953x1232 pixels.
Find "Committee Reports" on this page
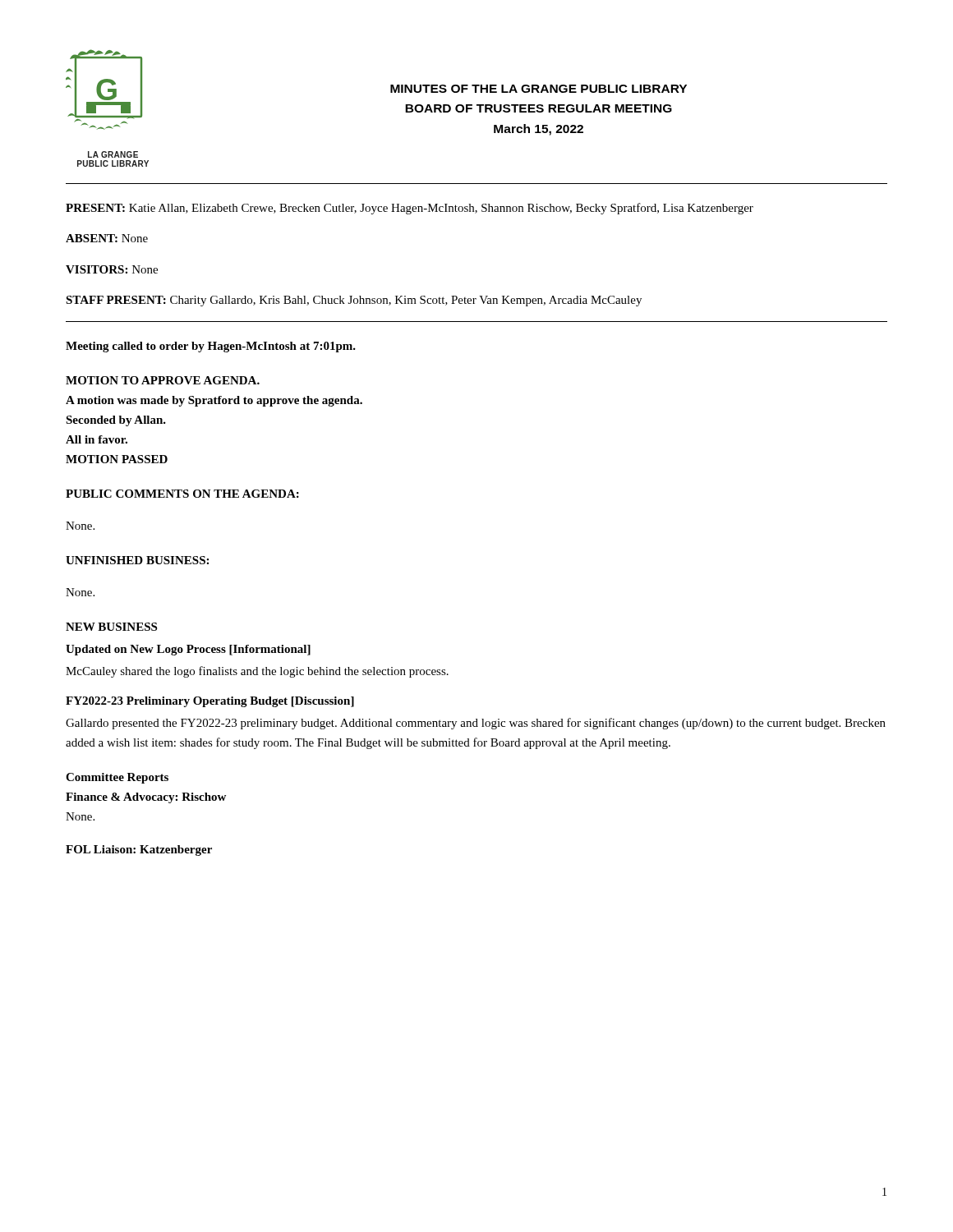point(117,778)
